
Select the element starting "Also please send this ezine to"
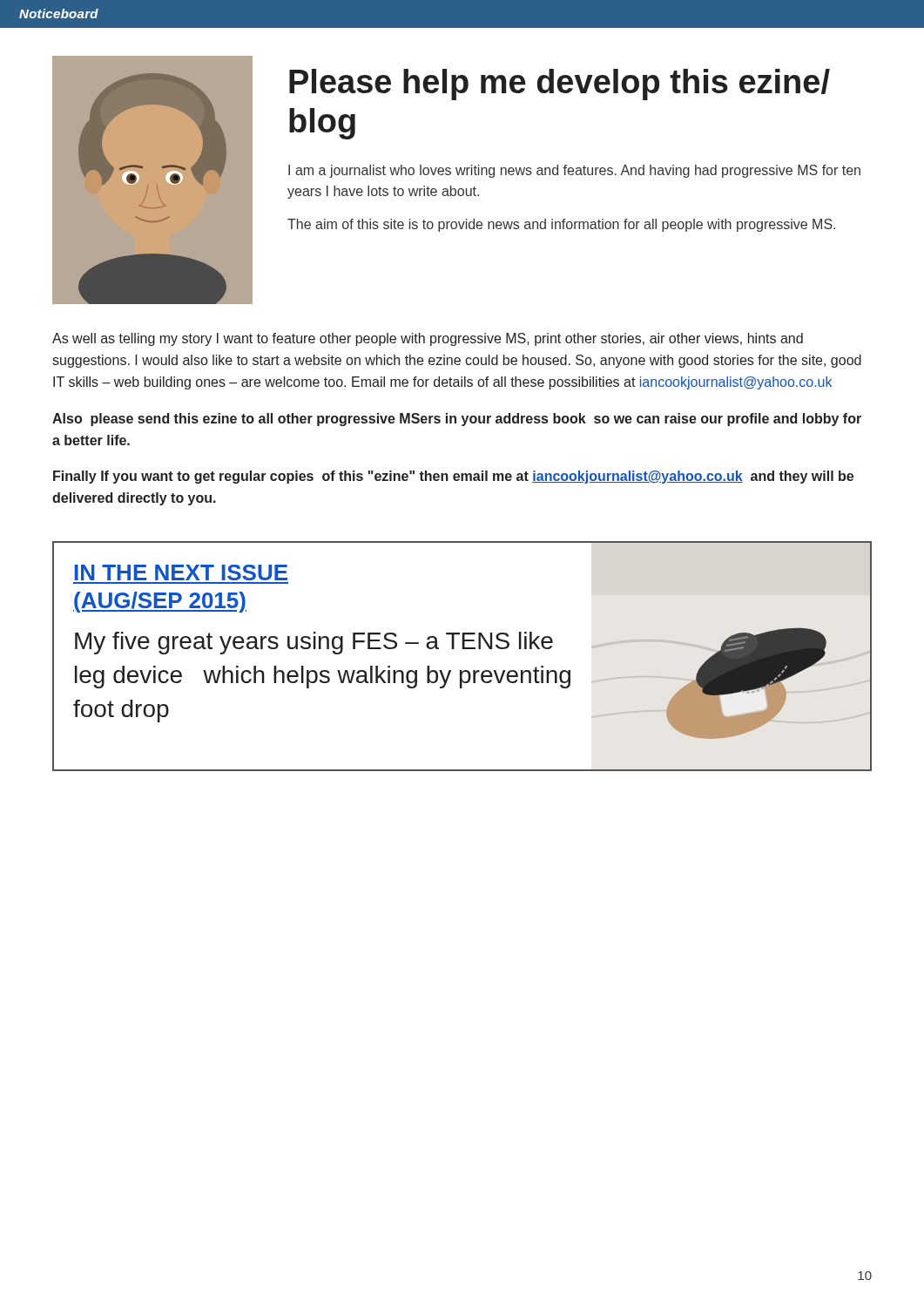tap(462, 431)
